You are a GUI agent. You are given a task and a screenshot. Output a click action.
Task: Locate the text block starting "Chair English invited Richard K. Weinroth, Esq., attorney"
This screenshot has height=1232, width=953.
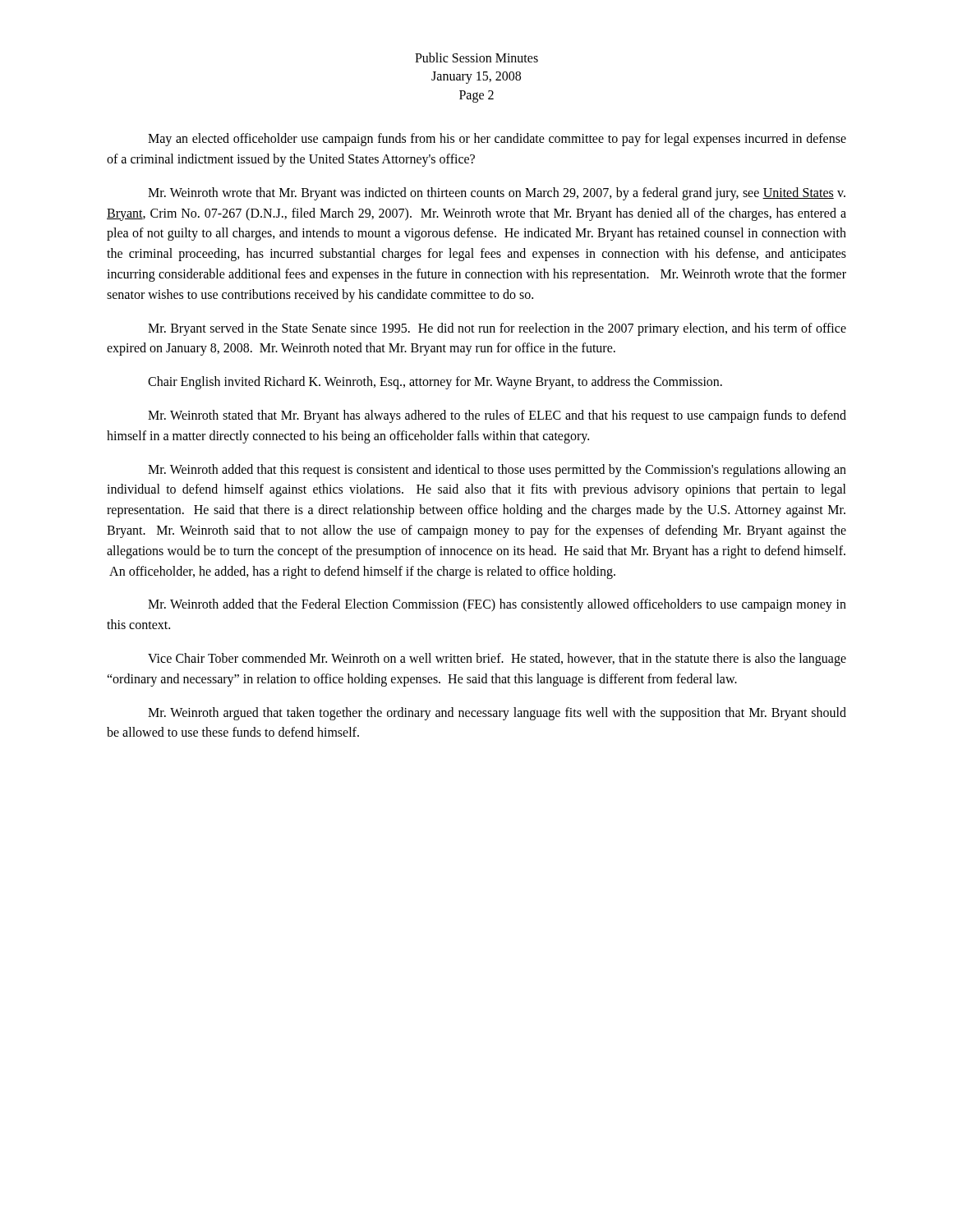click(435, 382)
